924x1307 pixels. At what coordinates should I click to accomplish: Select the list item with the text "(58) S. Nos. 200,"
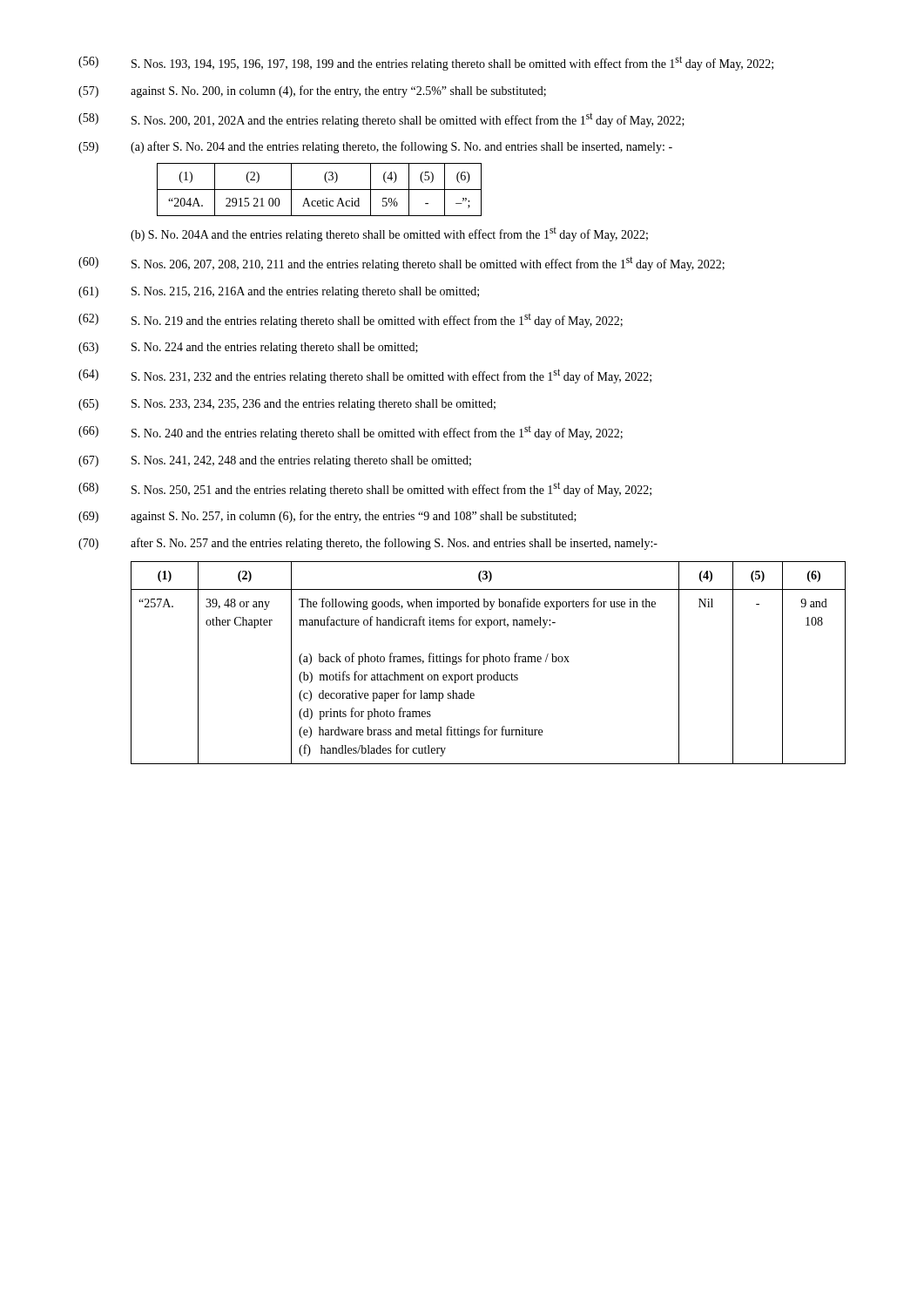pos(462,119)
